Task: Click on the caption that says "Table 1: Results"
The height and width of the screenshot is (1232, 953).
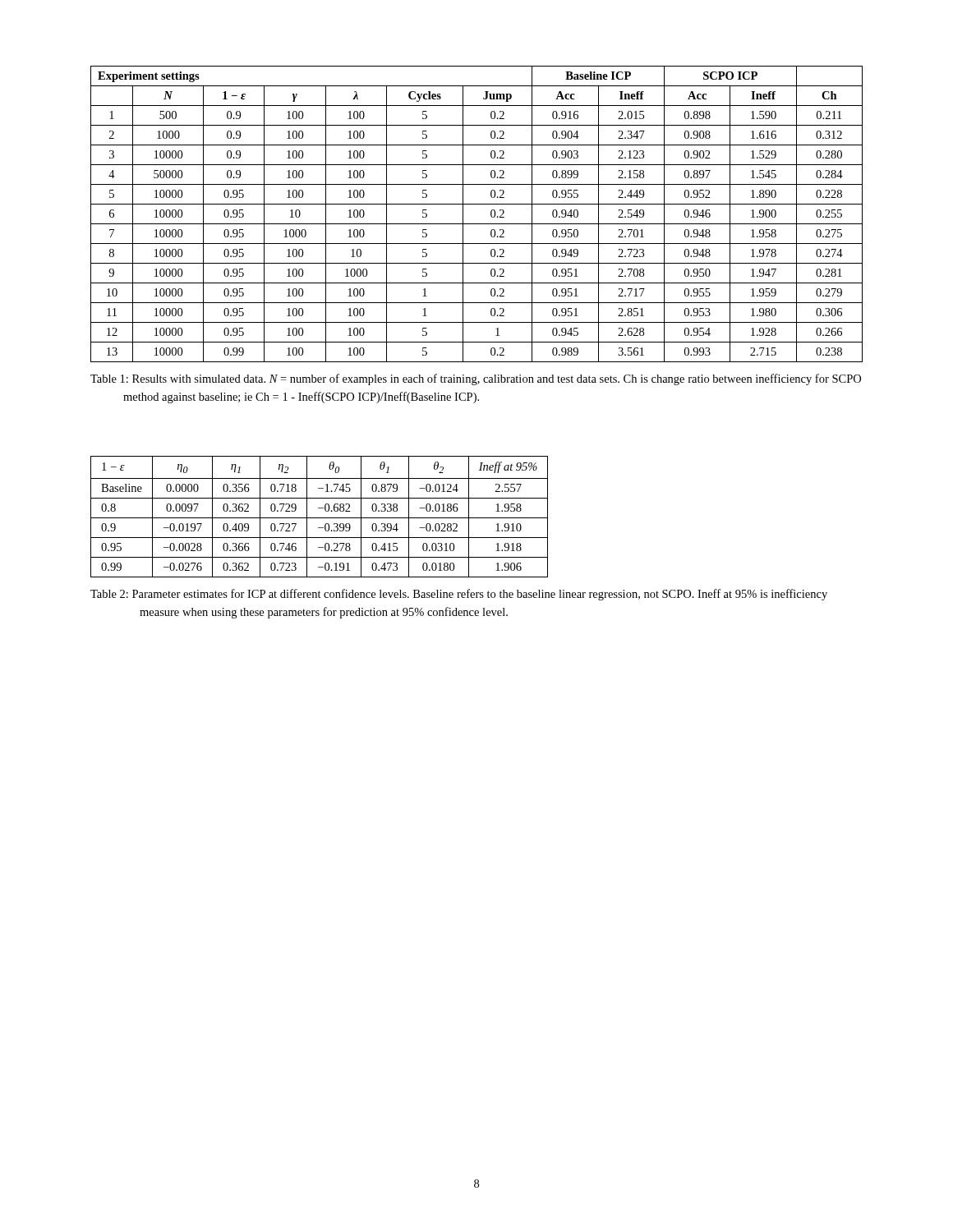Action: (x=476, y=388)
